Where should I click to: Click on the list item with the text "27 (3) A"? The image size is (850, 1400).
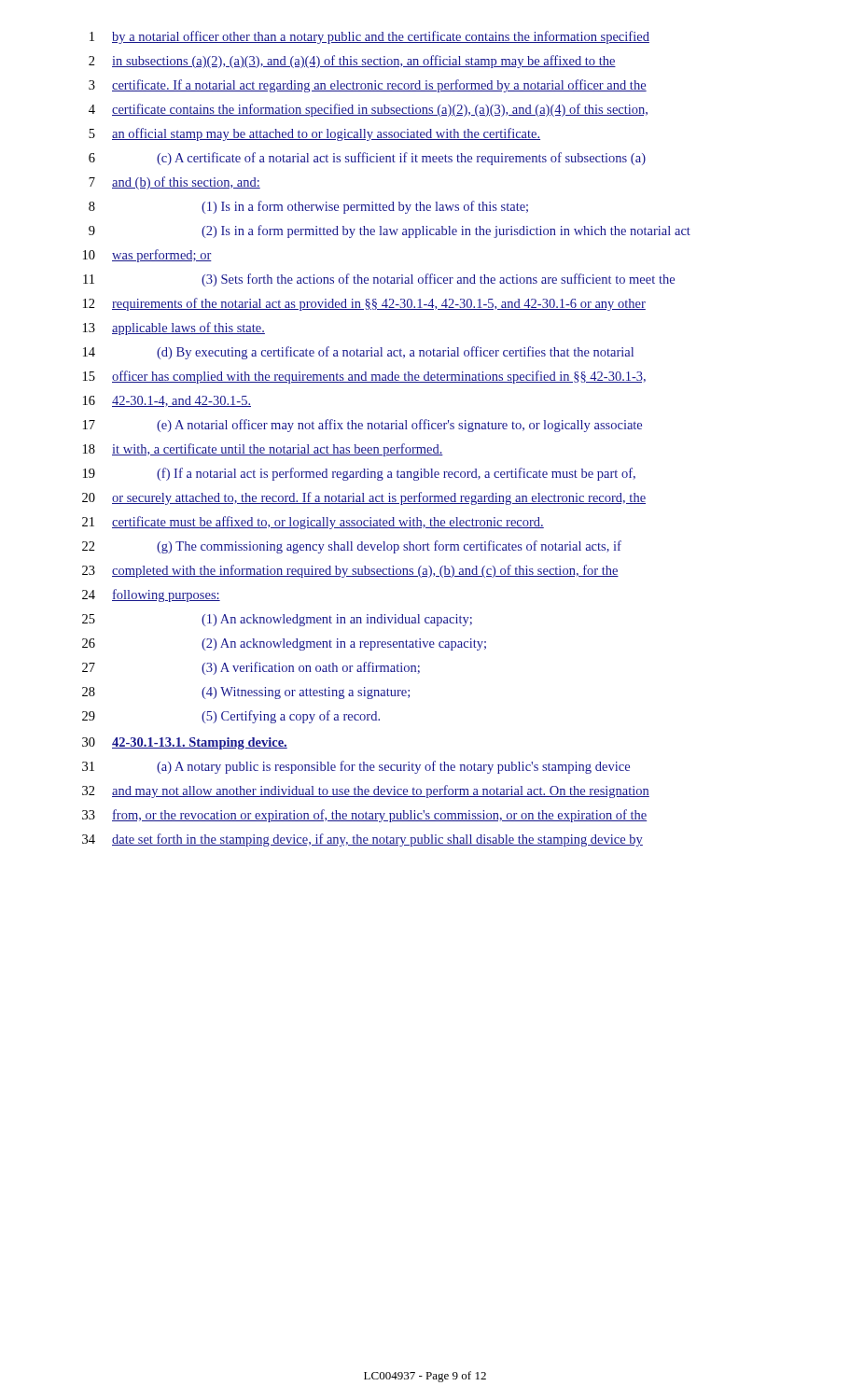[x=251, y=668]
